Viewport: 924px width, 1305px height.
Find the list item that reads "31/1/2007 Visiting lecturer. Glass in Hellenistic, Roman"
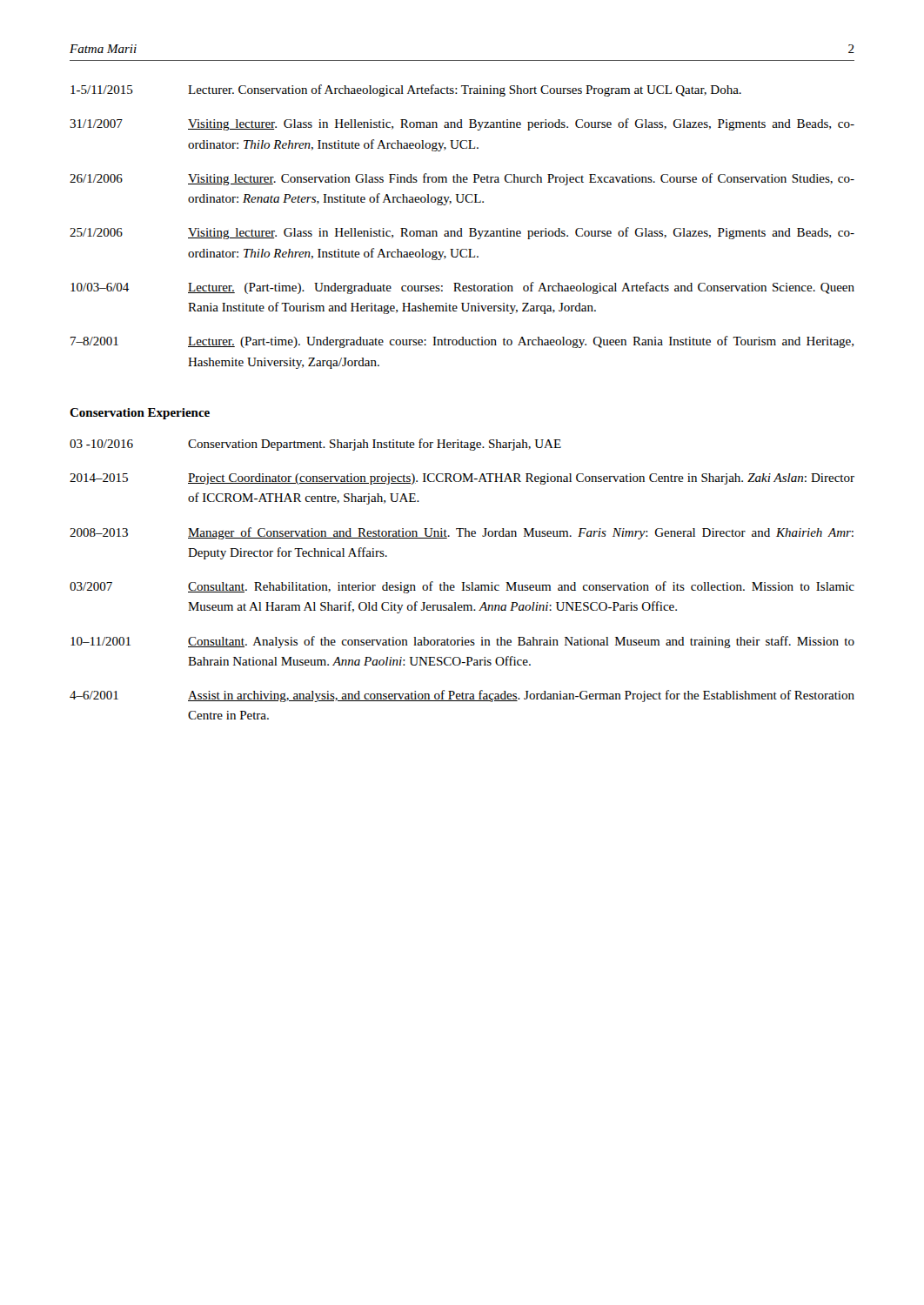point(462,134)
